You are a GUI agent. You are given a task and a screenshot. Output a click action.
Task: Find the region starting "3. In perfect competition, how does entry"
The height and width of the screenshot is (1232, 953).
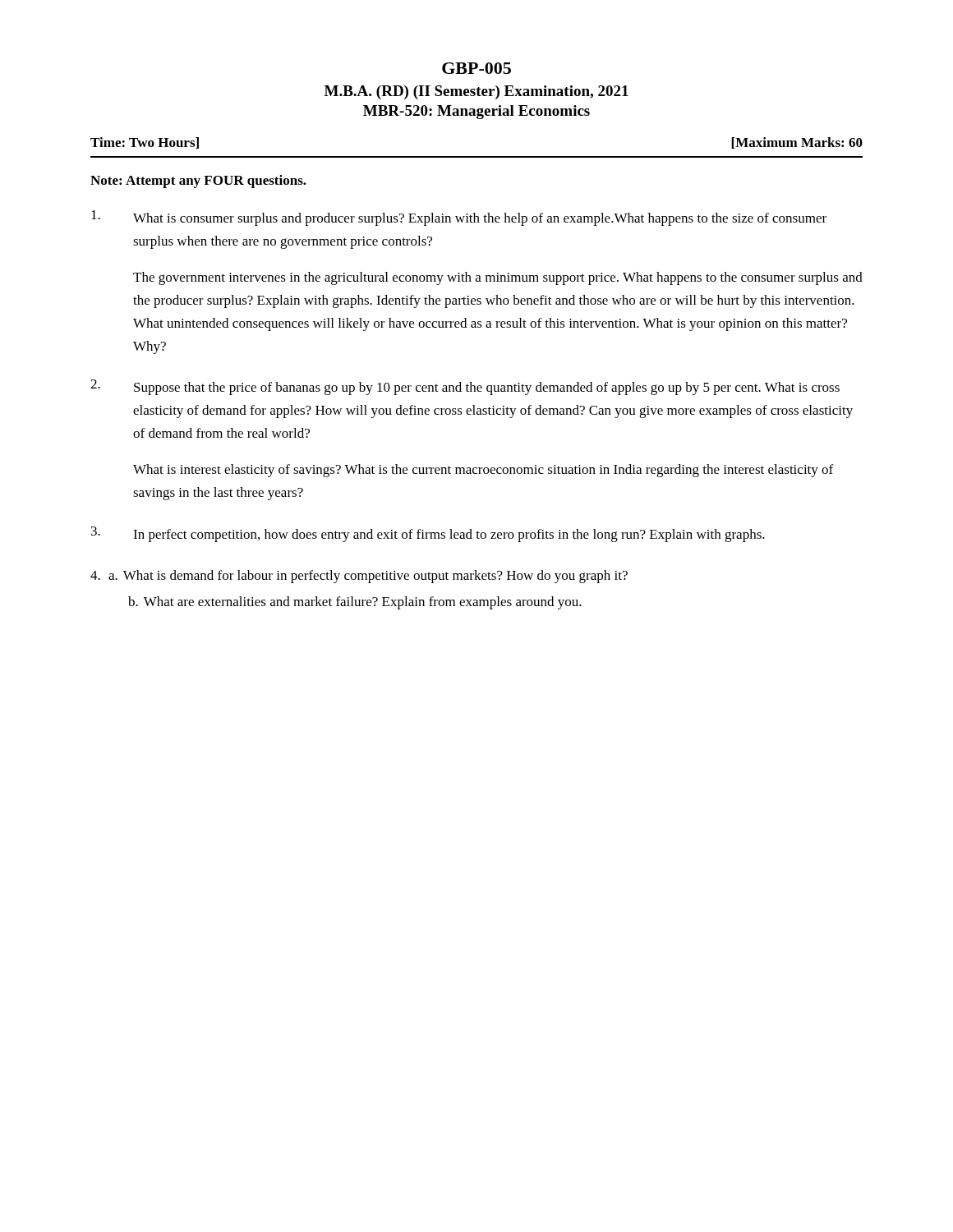pyautogui.click(x=476, y=534)
